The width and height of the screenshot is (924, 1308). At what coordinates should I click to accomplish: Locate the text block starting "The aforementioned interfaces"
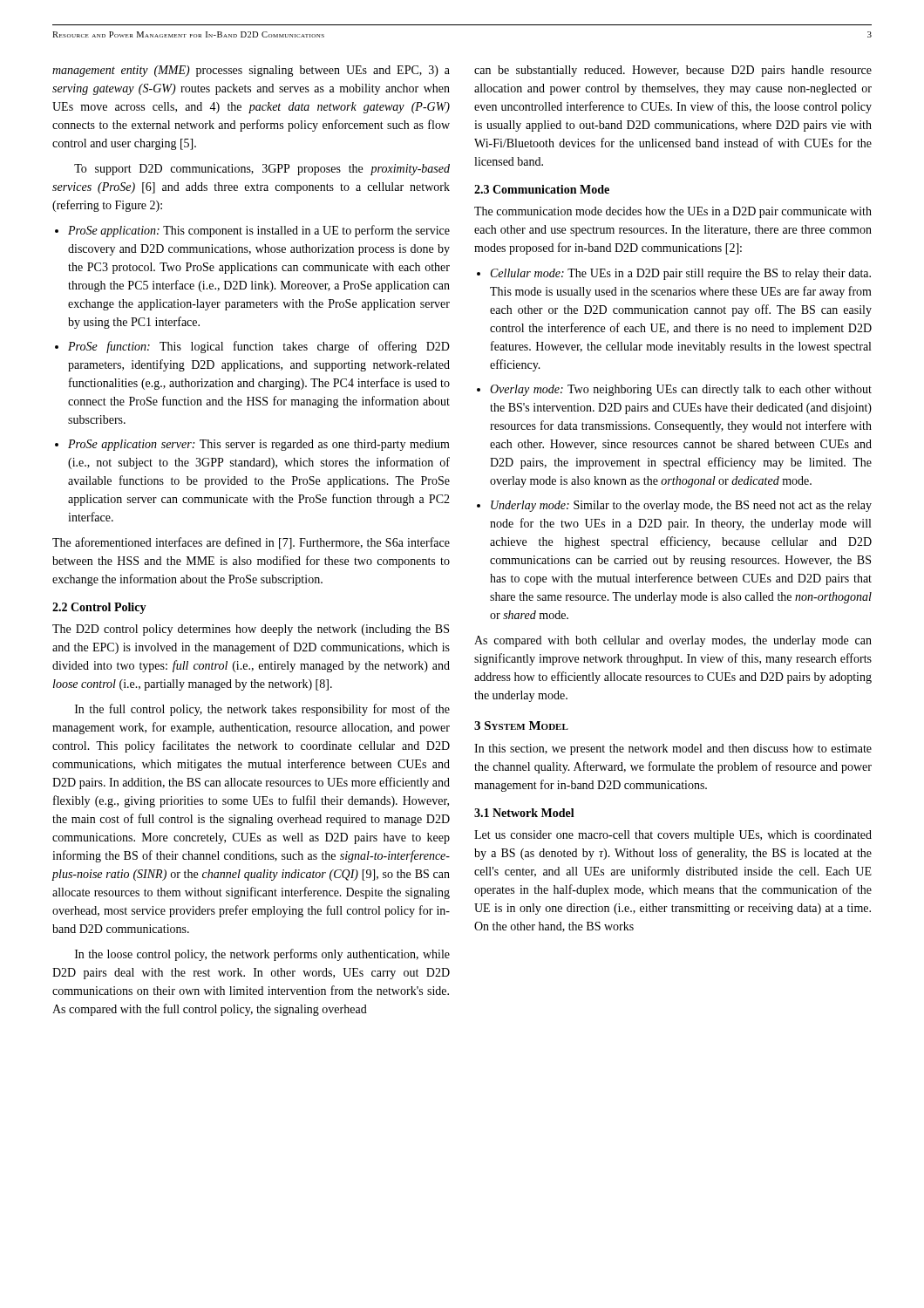pyautogui.click(x=251, y=561)
